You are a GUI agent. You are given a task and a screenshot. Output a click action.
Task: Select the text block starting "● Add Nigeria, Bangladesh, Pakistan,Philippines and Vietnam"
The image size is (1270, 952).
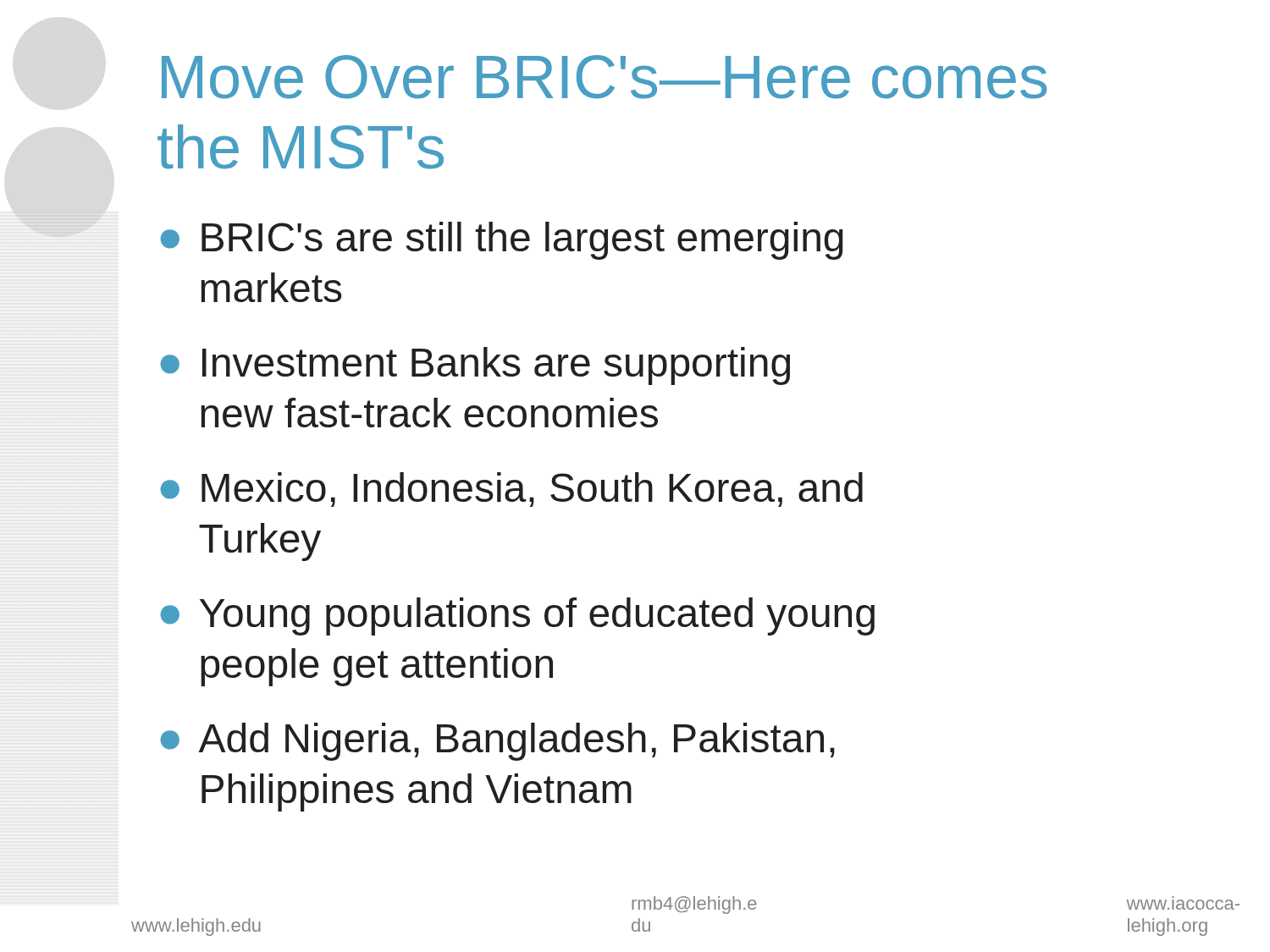coord(497,764)
